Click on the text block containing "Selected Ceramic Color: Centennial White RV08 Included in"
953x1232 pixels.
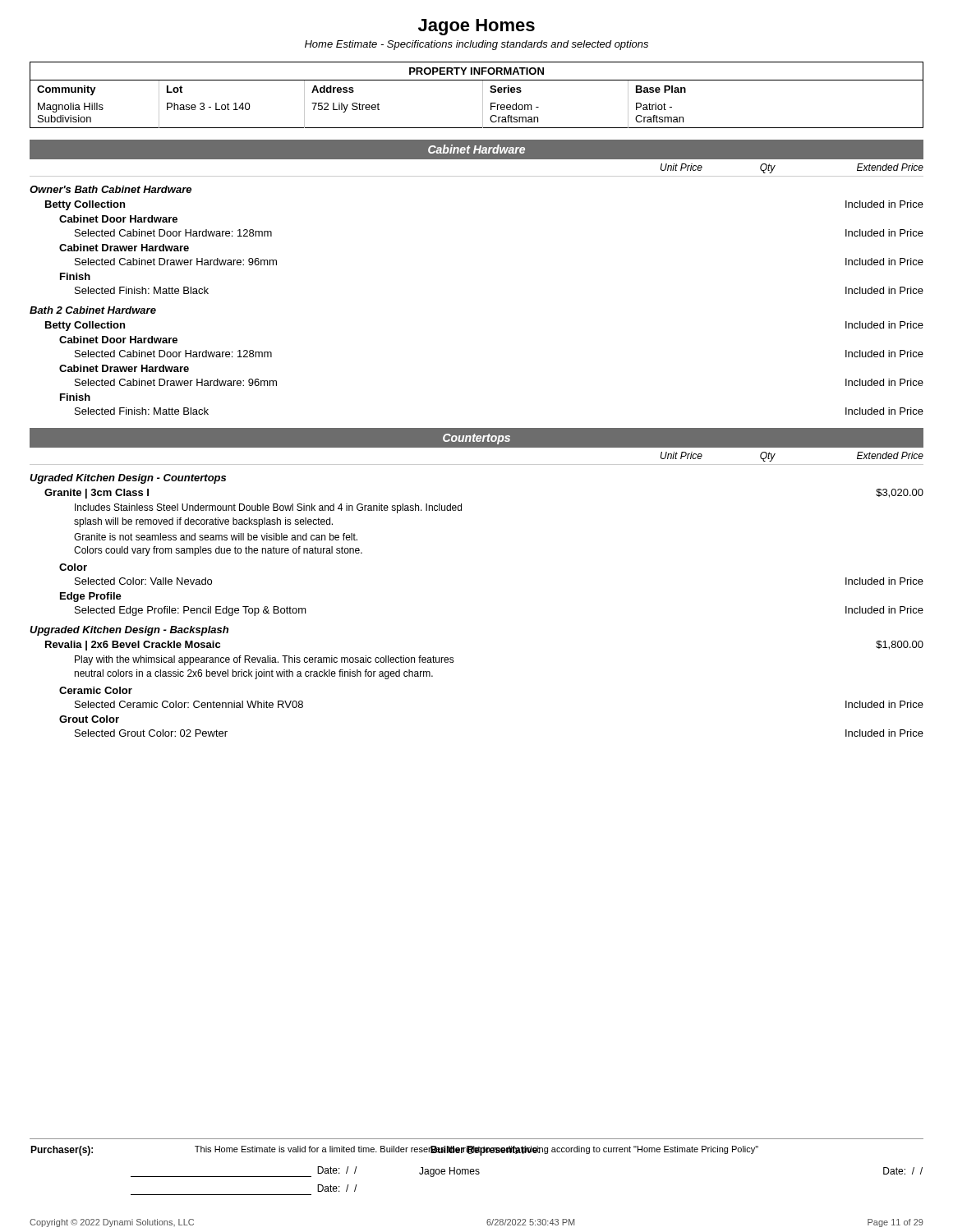188,703
